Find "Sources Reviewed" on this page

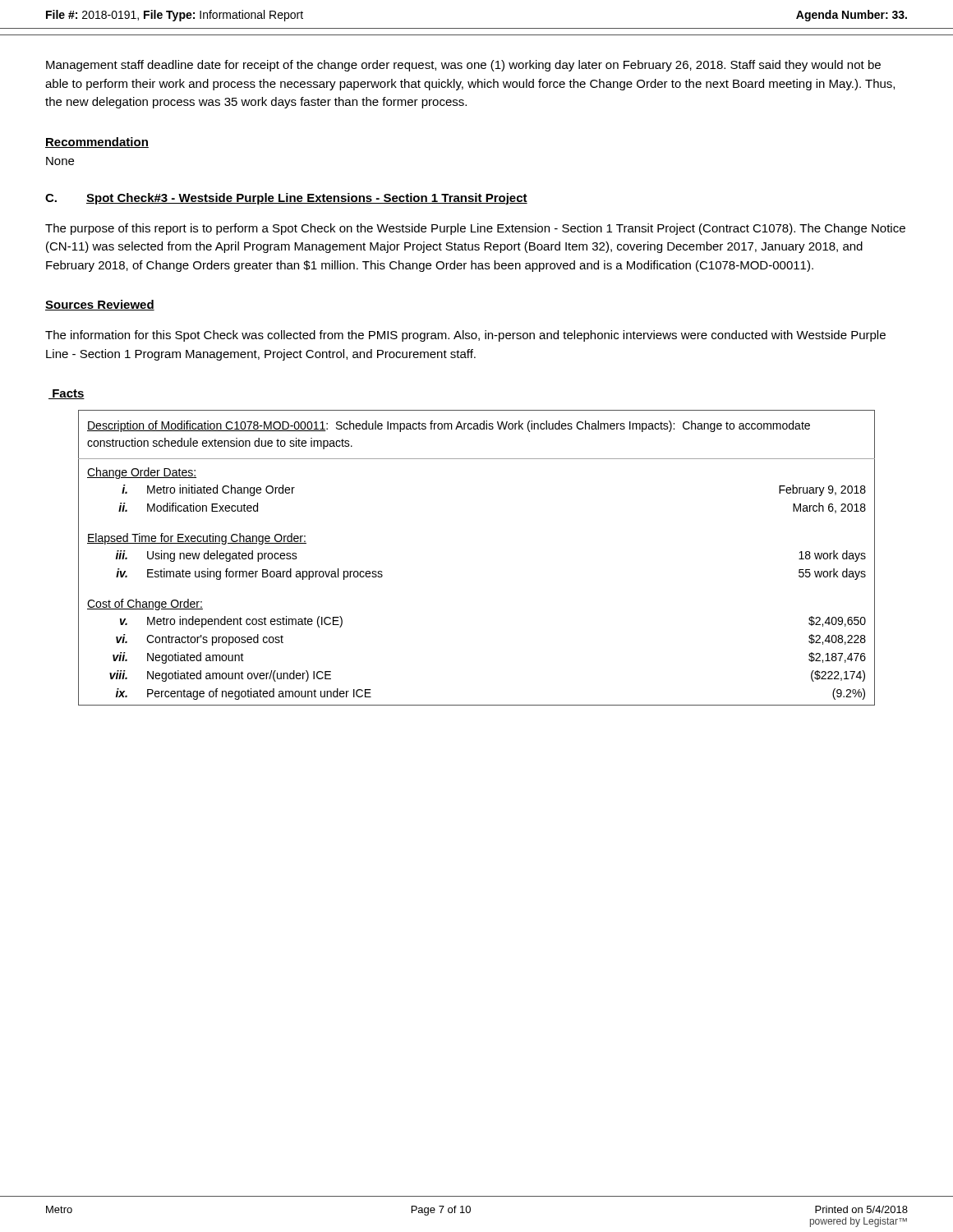(100, 304)
